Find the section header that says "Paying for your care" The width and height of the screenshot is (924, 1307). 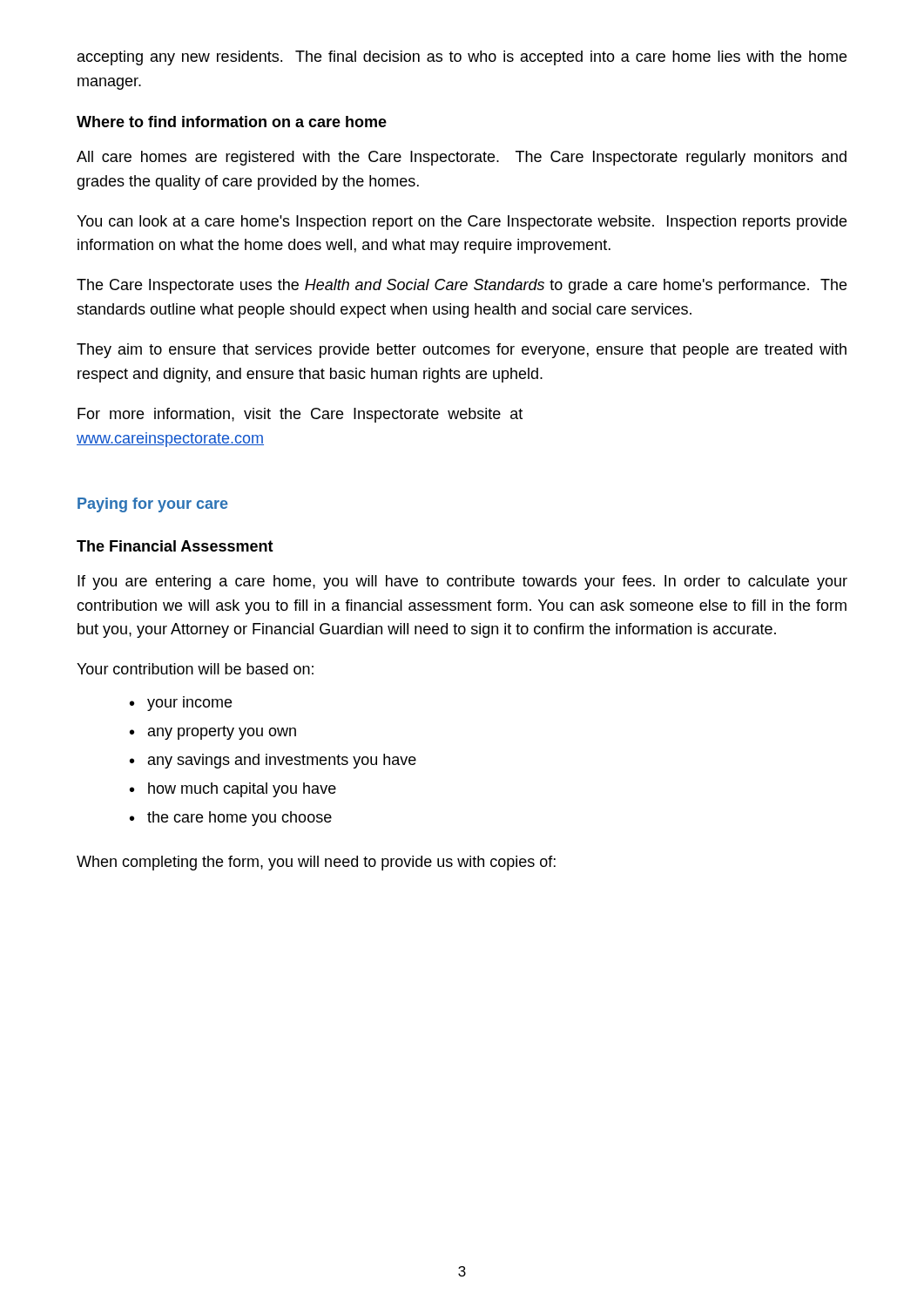(152, 504)
